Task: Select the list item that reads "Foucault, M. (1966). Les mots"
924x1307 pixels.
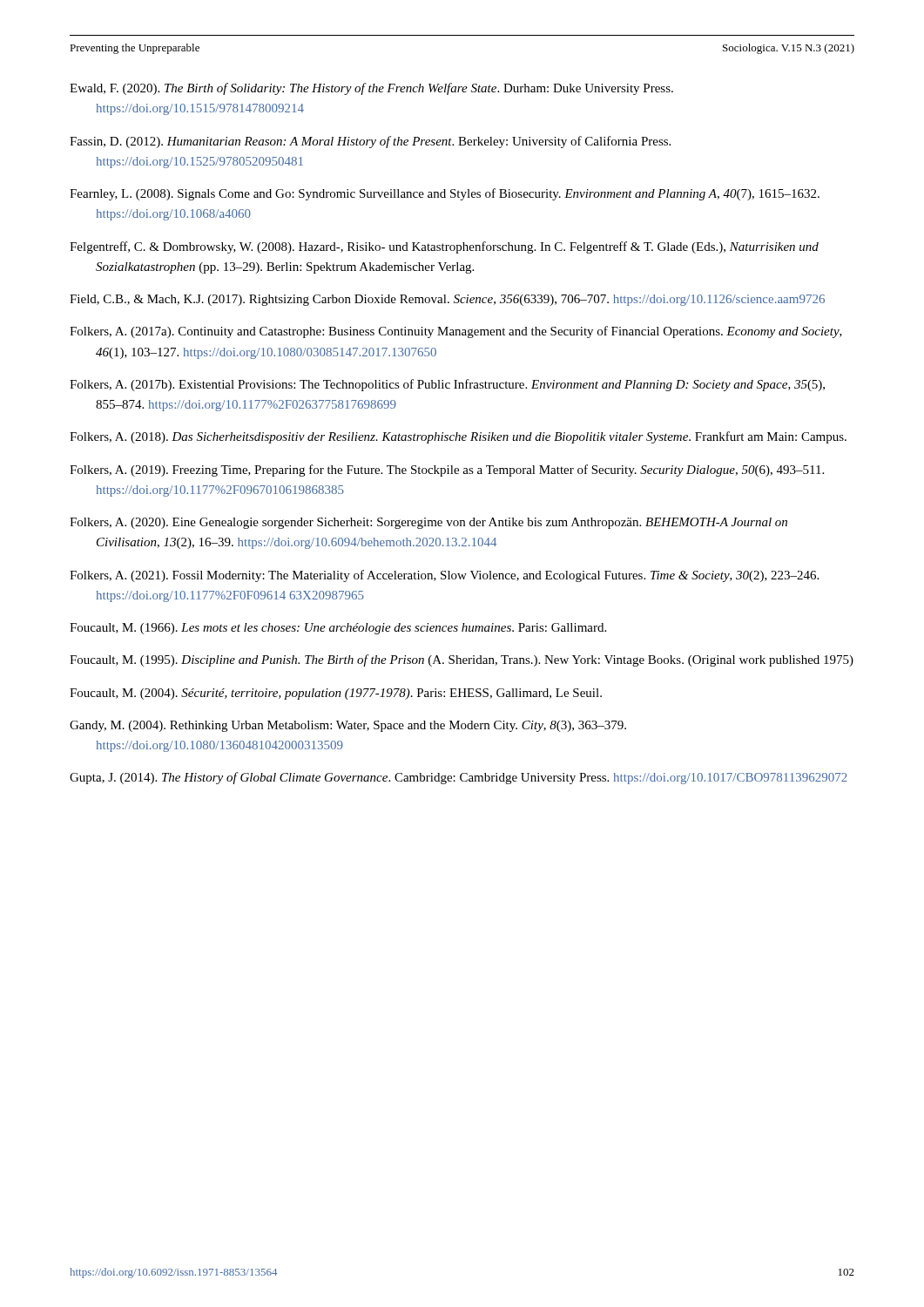Action: coord(338,627)
